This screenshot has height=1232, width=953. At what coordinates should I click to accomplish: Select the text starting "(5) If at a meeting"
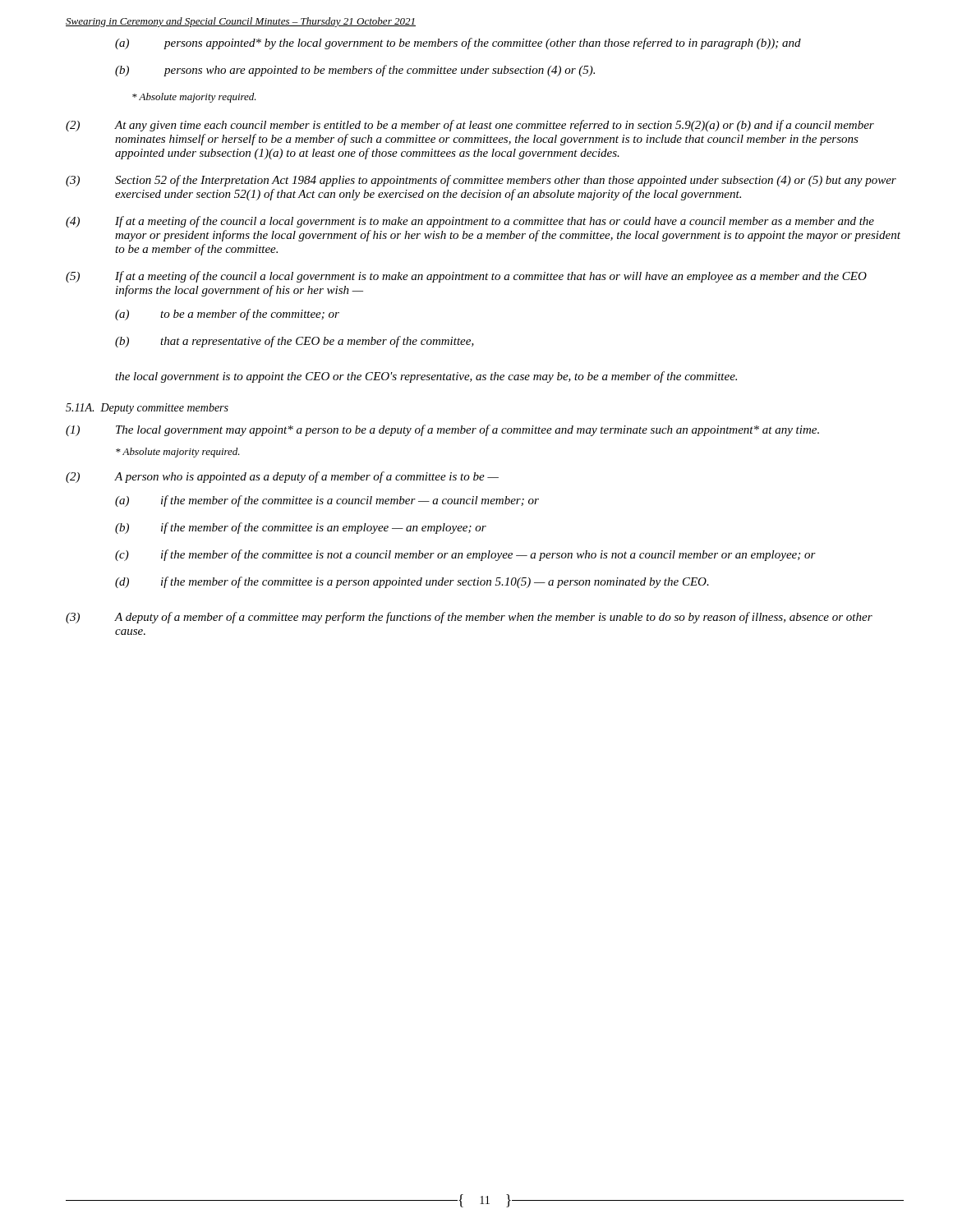466,277
